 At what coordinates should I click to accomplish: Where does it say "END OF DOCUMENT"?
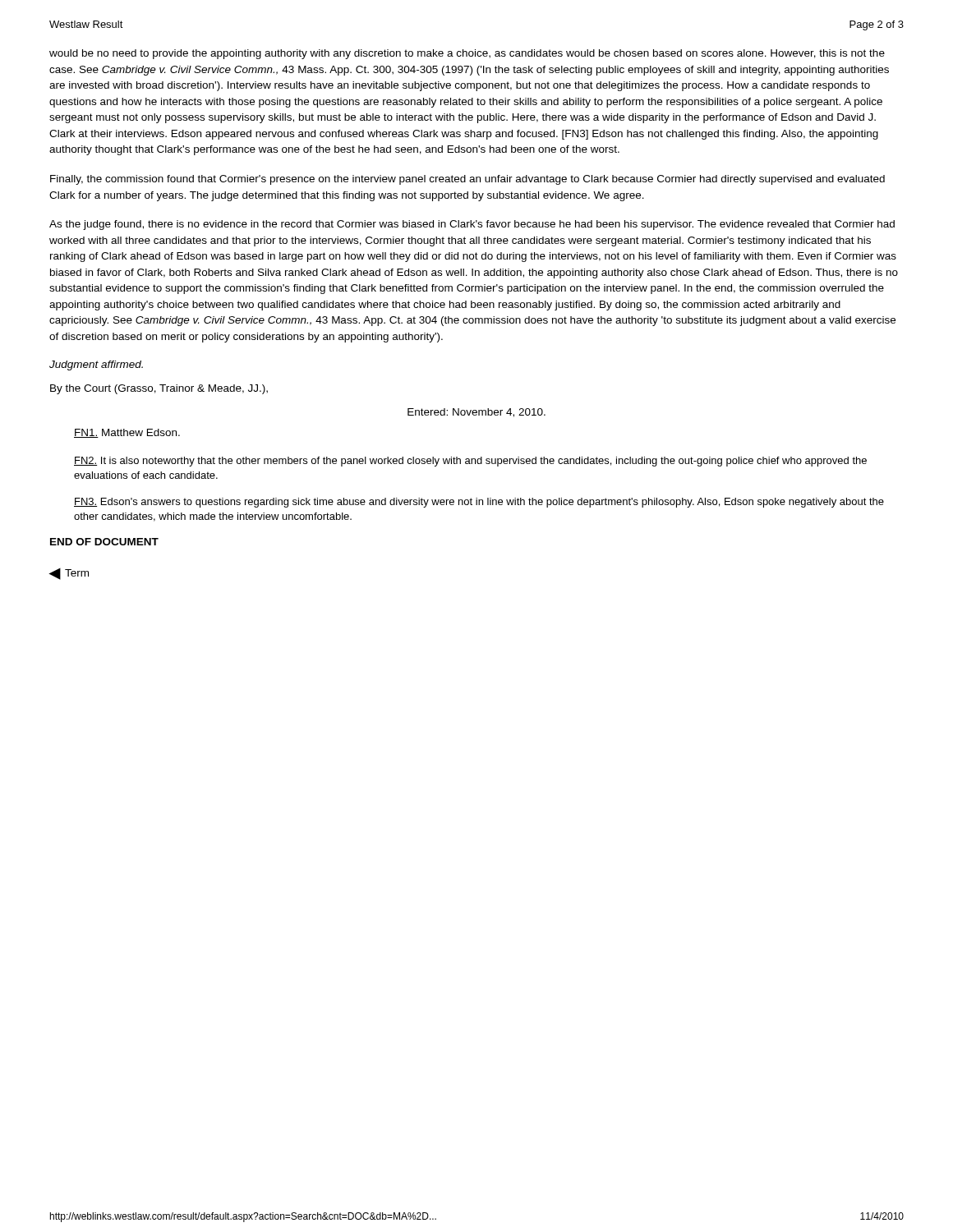[x=104, y=542]
